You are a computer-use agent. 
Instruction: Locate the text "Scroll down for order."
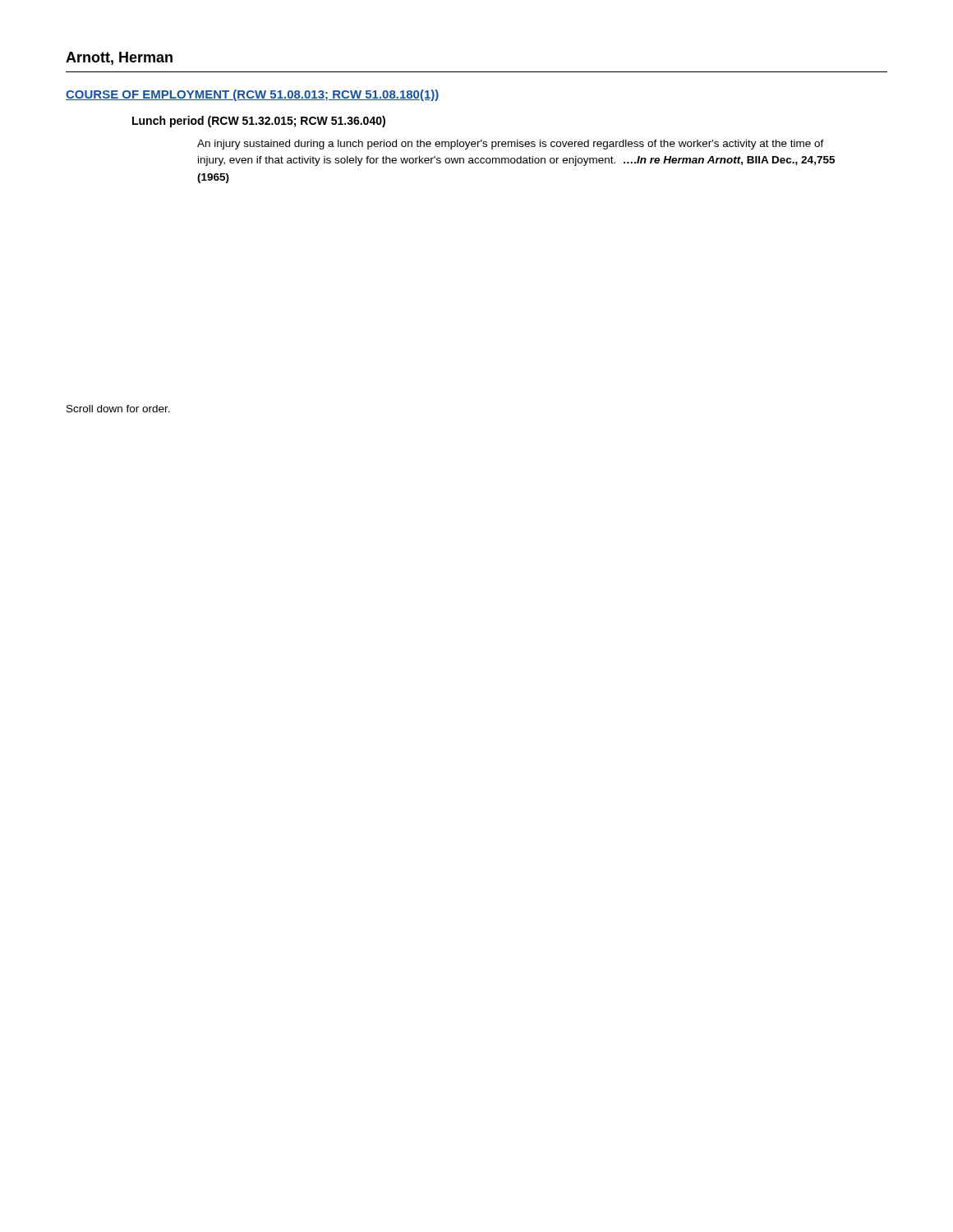coord(118,409)
